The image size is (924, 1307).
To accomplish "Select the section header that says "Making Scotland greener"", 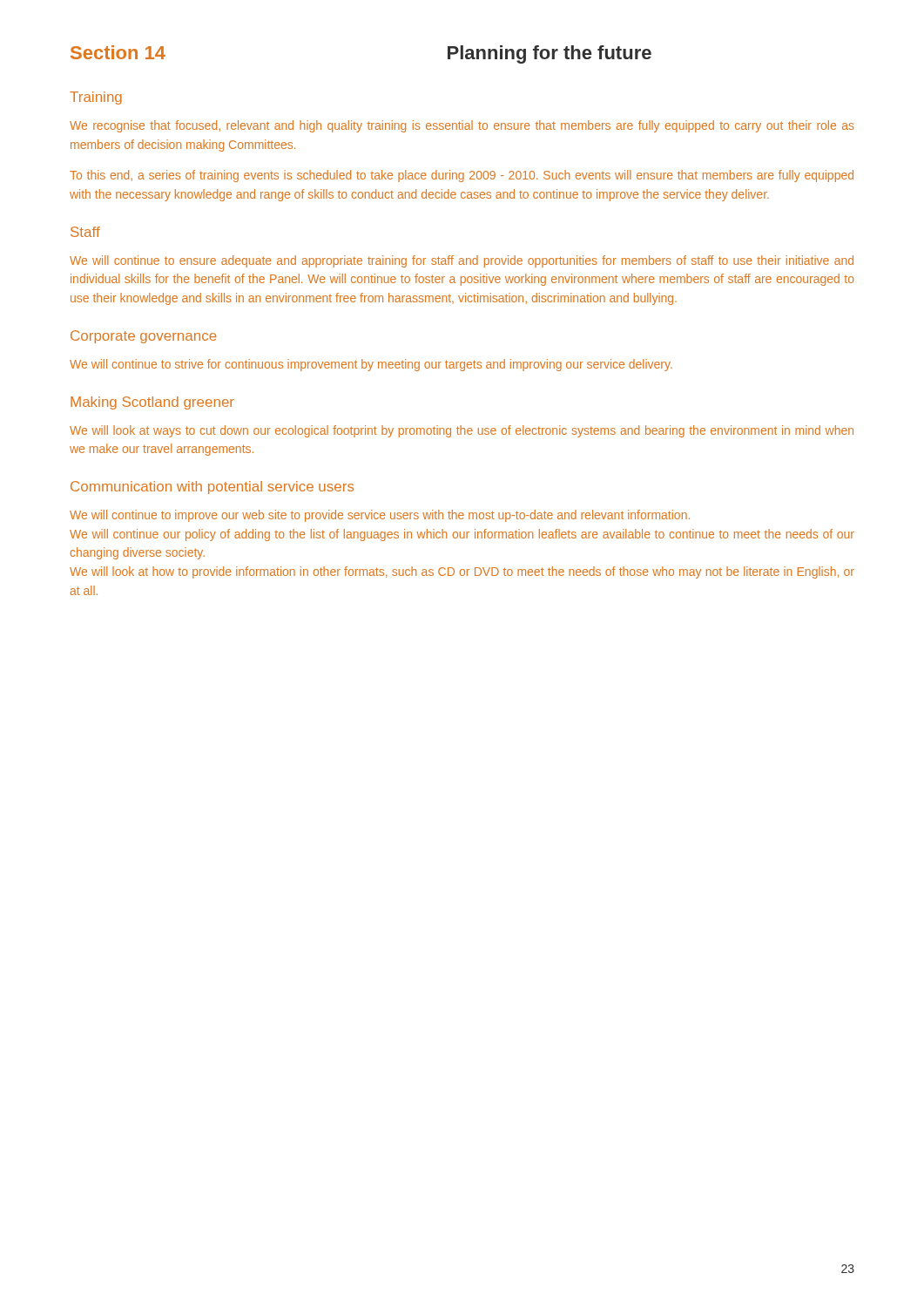I will point(152,402).
